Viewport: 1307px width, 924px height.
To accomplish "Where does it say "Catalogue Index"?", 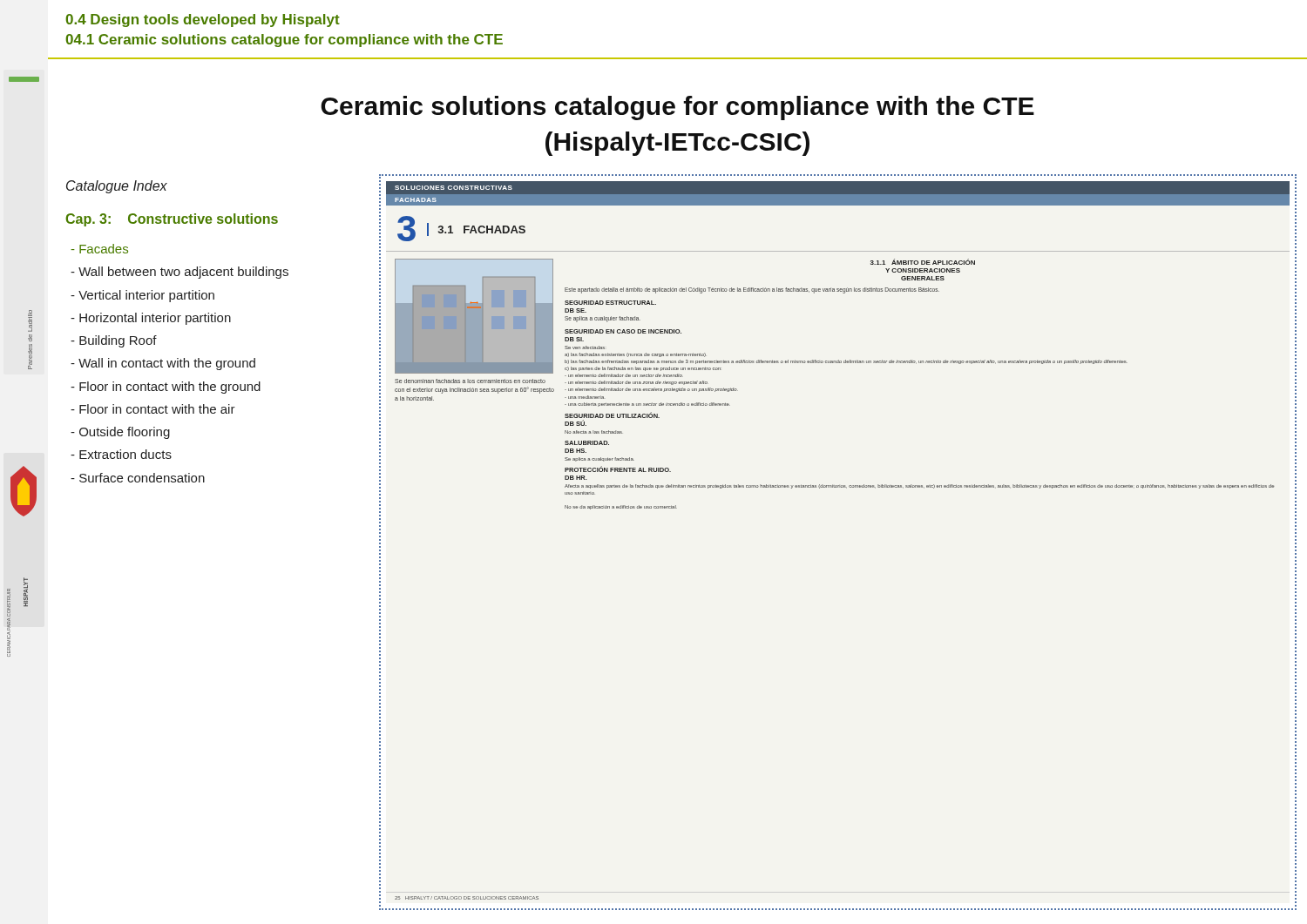I will [x=116, y=186].
